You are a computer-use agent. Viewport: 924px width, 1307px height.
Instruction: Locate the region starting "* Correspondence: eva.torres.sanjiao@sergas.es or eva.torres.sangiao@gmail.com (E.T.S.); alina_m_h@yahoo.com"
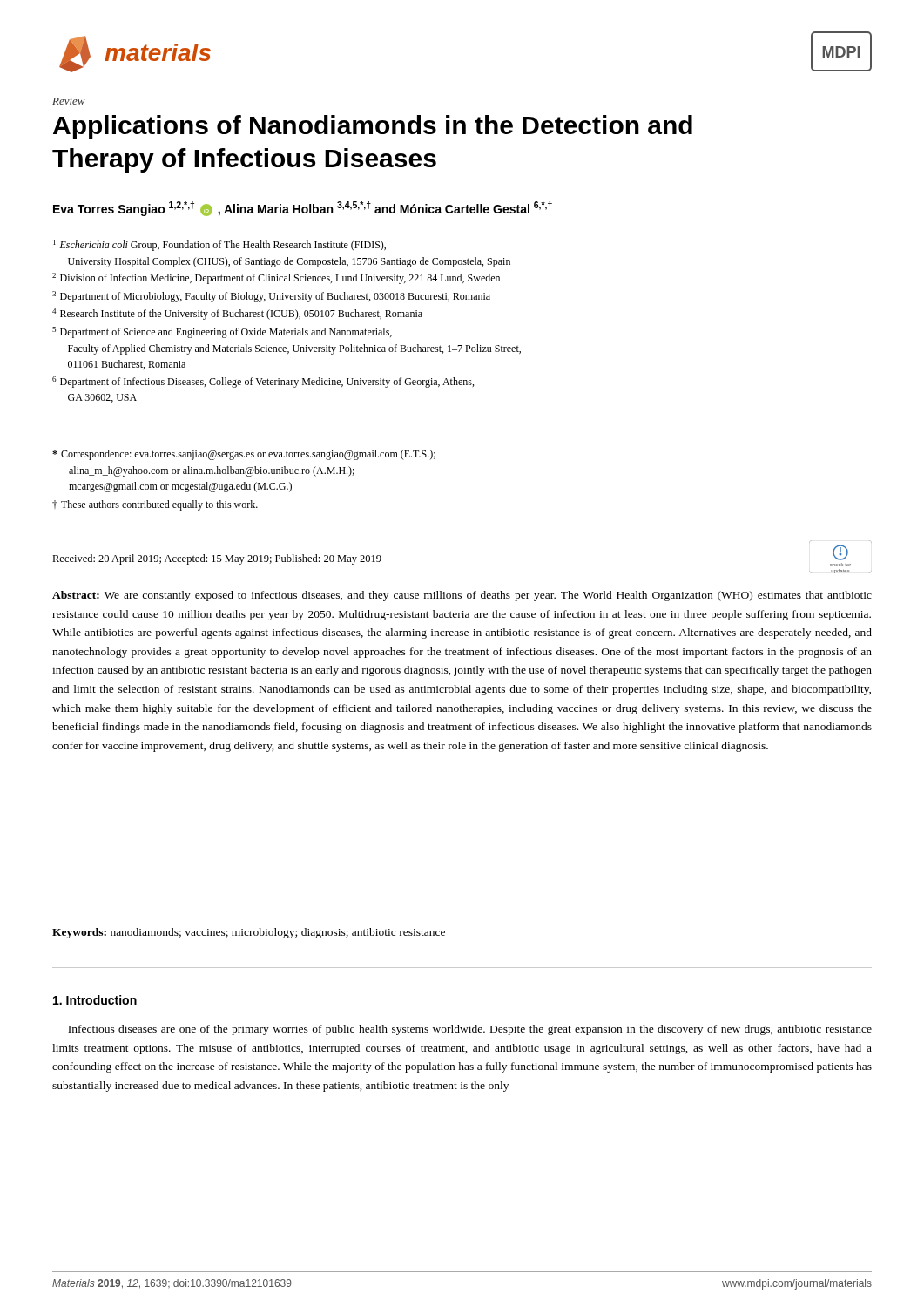point(244,470)
